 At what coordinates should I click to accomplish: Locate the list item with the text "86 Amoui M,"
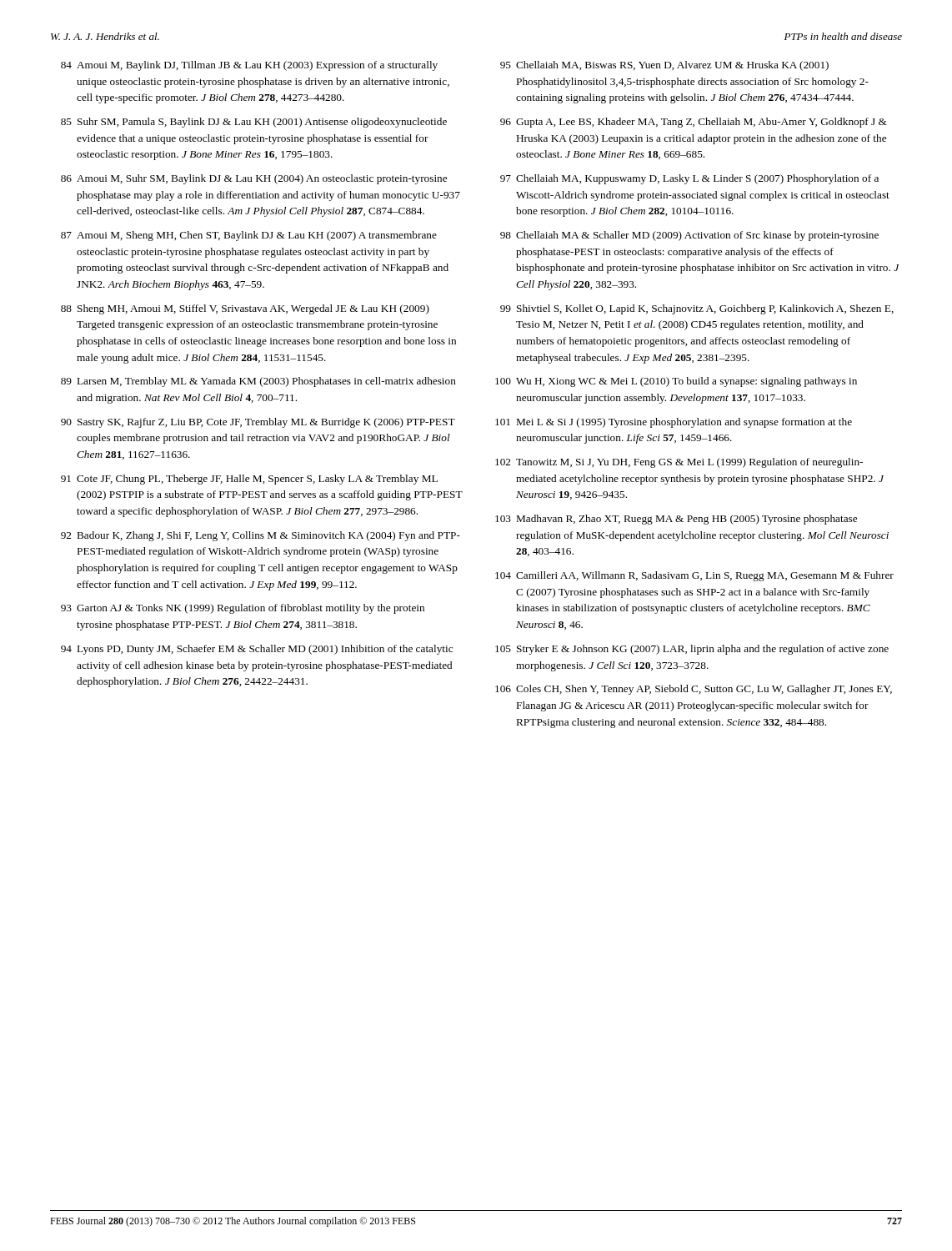point(256,195)
